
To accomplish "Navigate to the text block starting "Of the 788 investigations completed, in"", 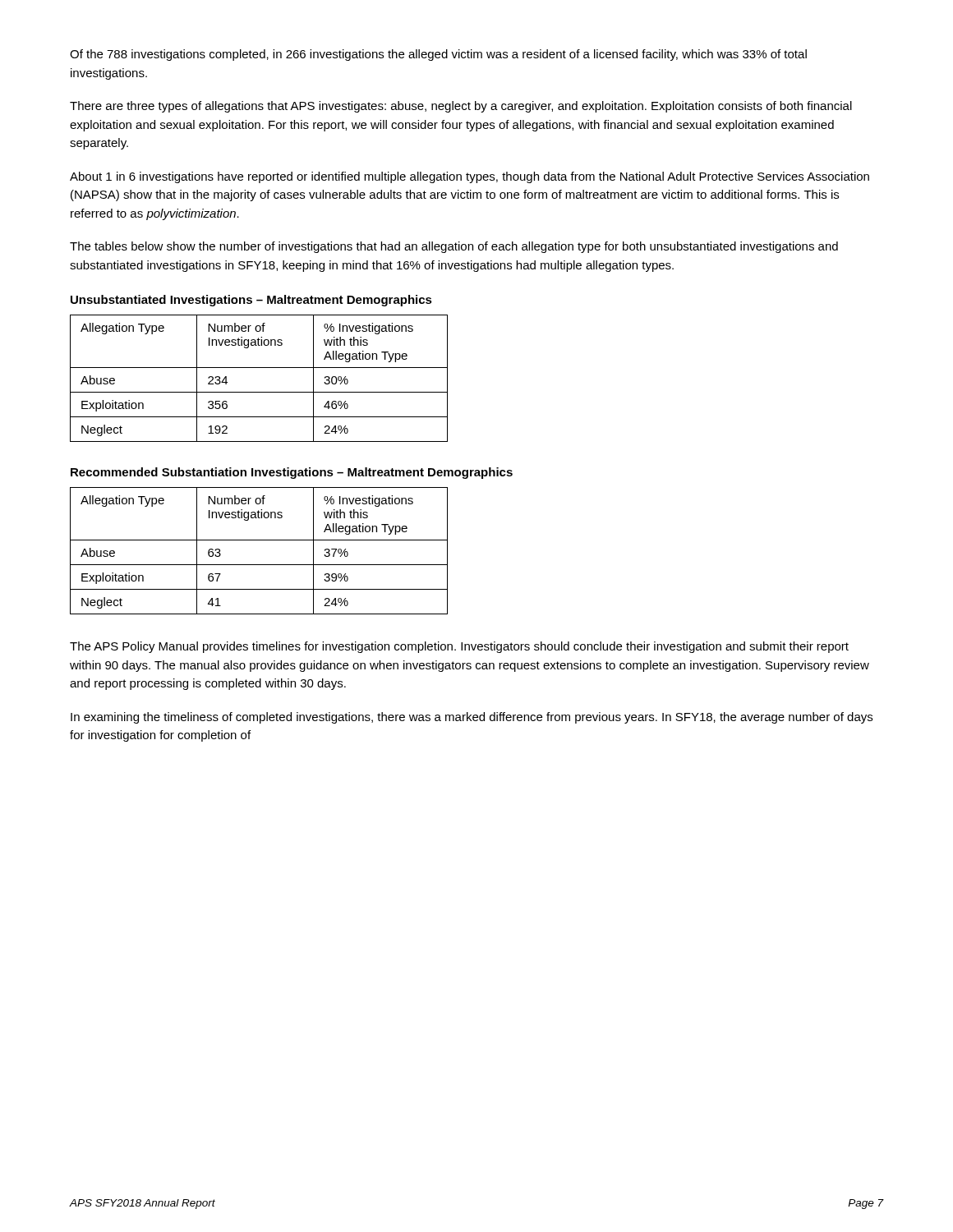I will [x=439, y=63].
